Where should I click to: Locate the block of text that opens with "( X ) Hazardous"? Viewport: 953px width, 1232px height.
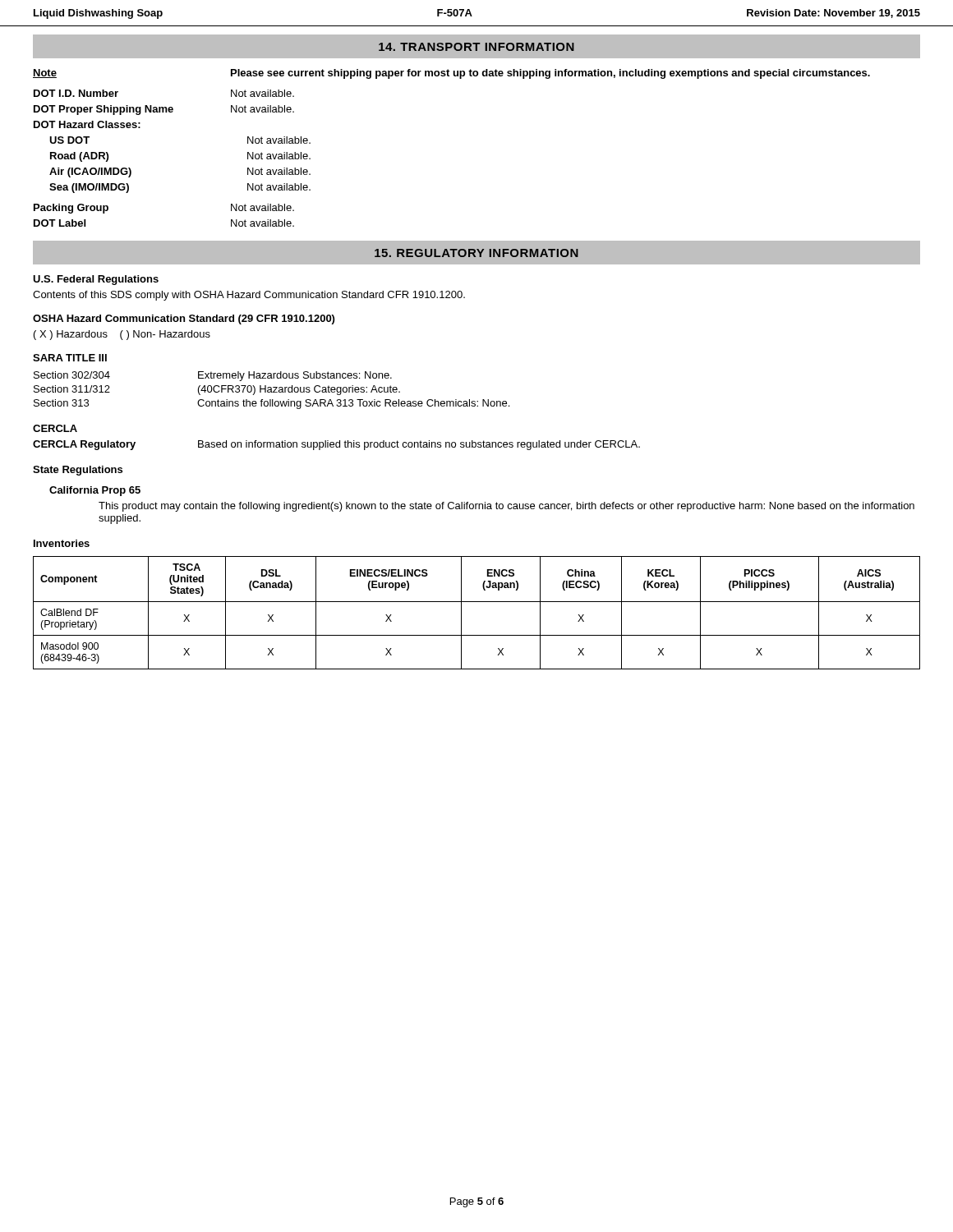(122, 334)
